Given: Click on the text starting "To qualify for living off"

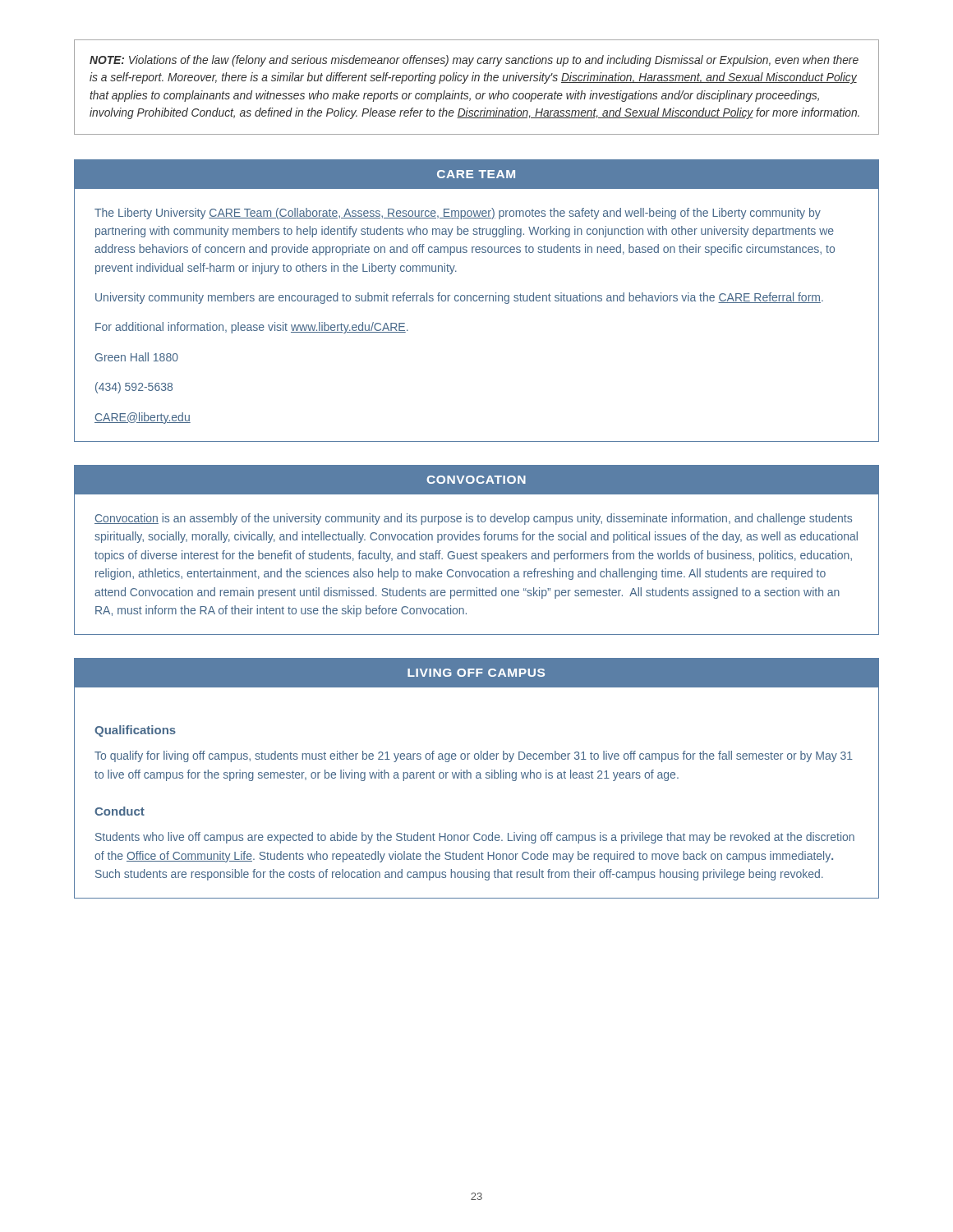Looking at the screenshot, I should point(474,765).
